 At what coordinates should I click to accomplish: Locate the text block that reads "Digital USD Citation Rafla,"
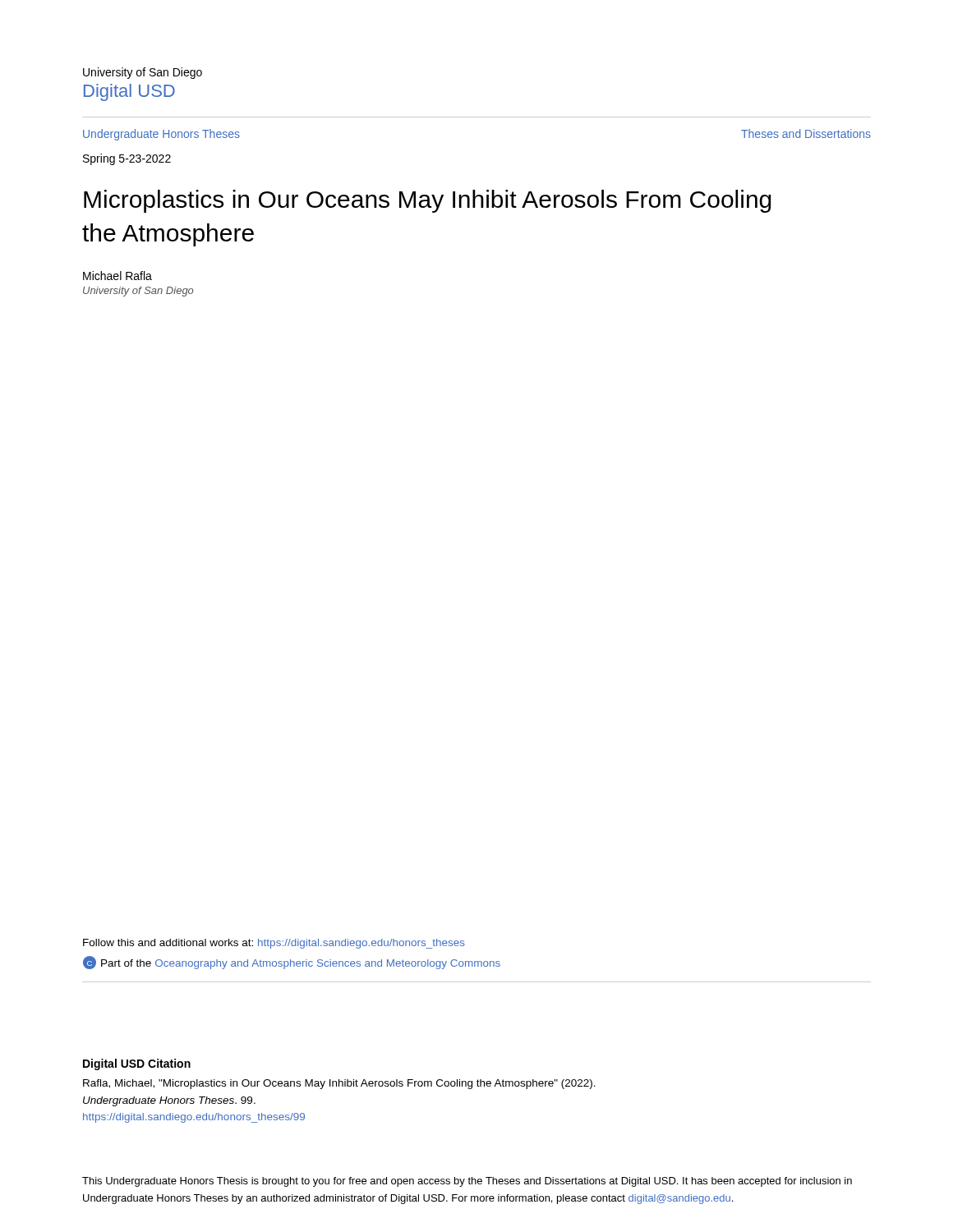476,1091
